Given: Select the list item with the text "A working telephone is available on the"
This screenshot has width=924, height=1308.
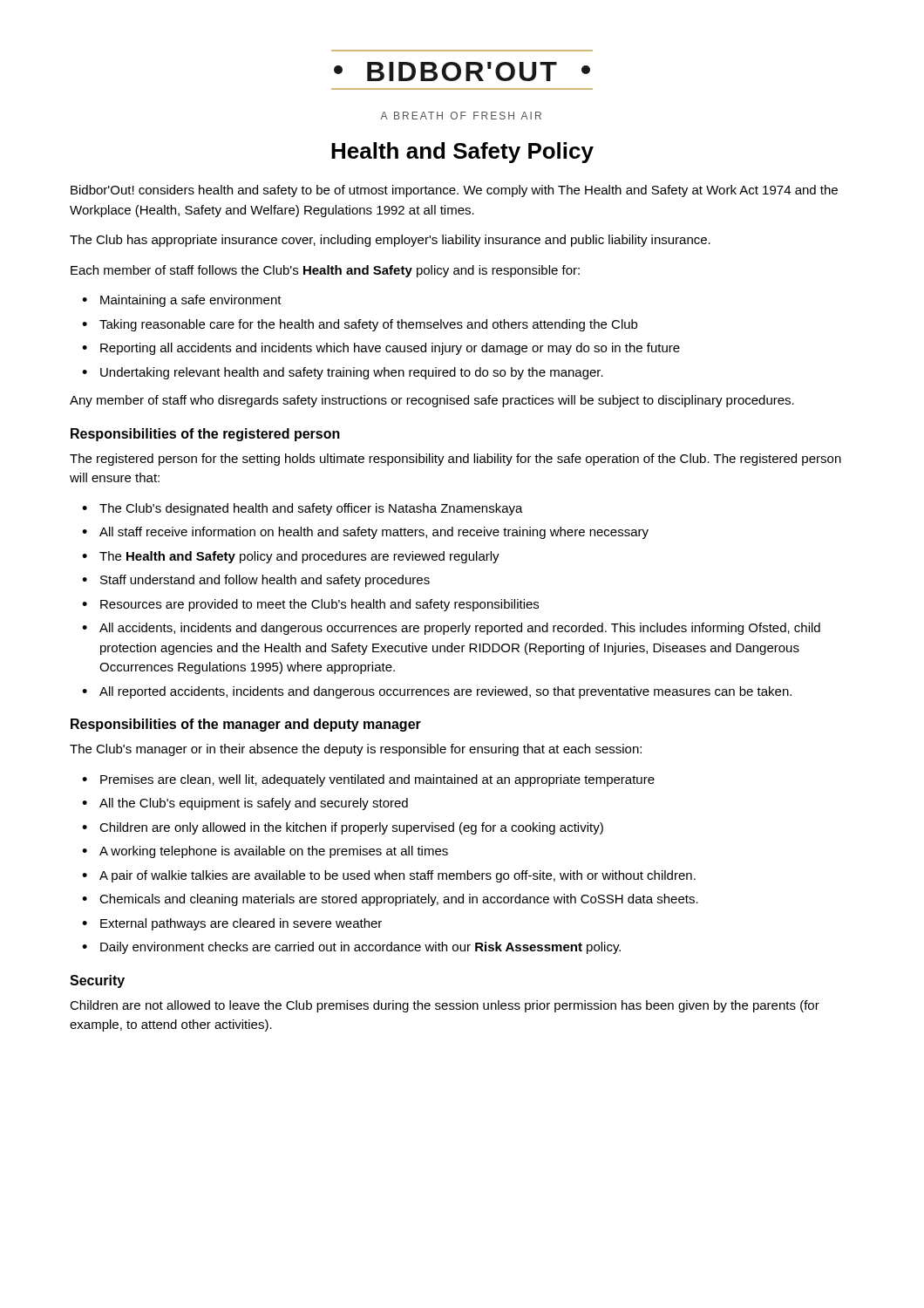Looking at the screenshot, I should click(x=274, y=851).
